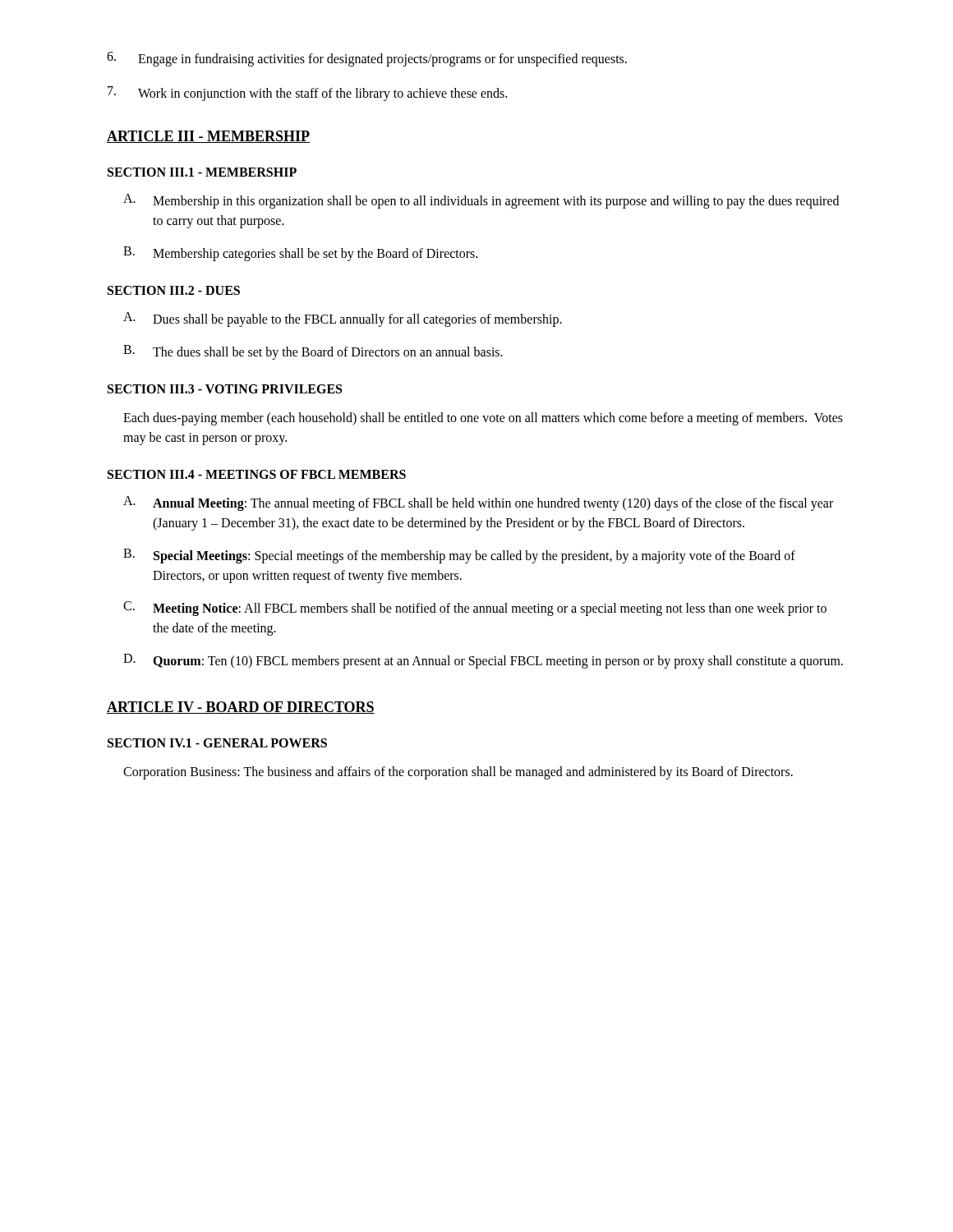The width and height of the screenshot is (953, 1232).
Task: Point to the text starting "Each dues-paying member (each household)"
Action: [x=483, y=428]
